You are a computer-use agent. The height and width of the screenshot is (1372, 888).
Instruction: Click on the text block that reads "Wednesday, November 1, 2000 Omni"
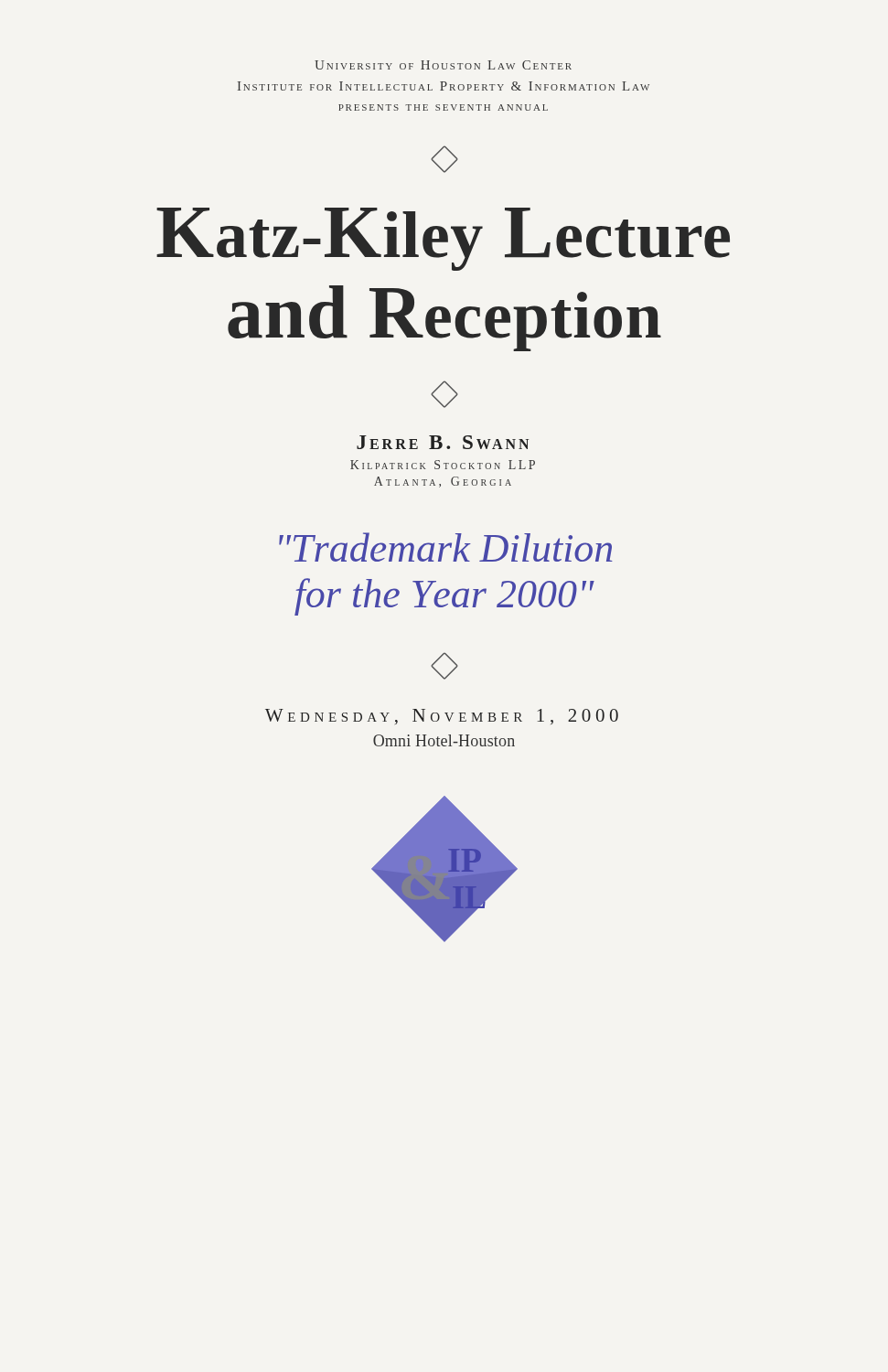[444, 727]
